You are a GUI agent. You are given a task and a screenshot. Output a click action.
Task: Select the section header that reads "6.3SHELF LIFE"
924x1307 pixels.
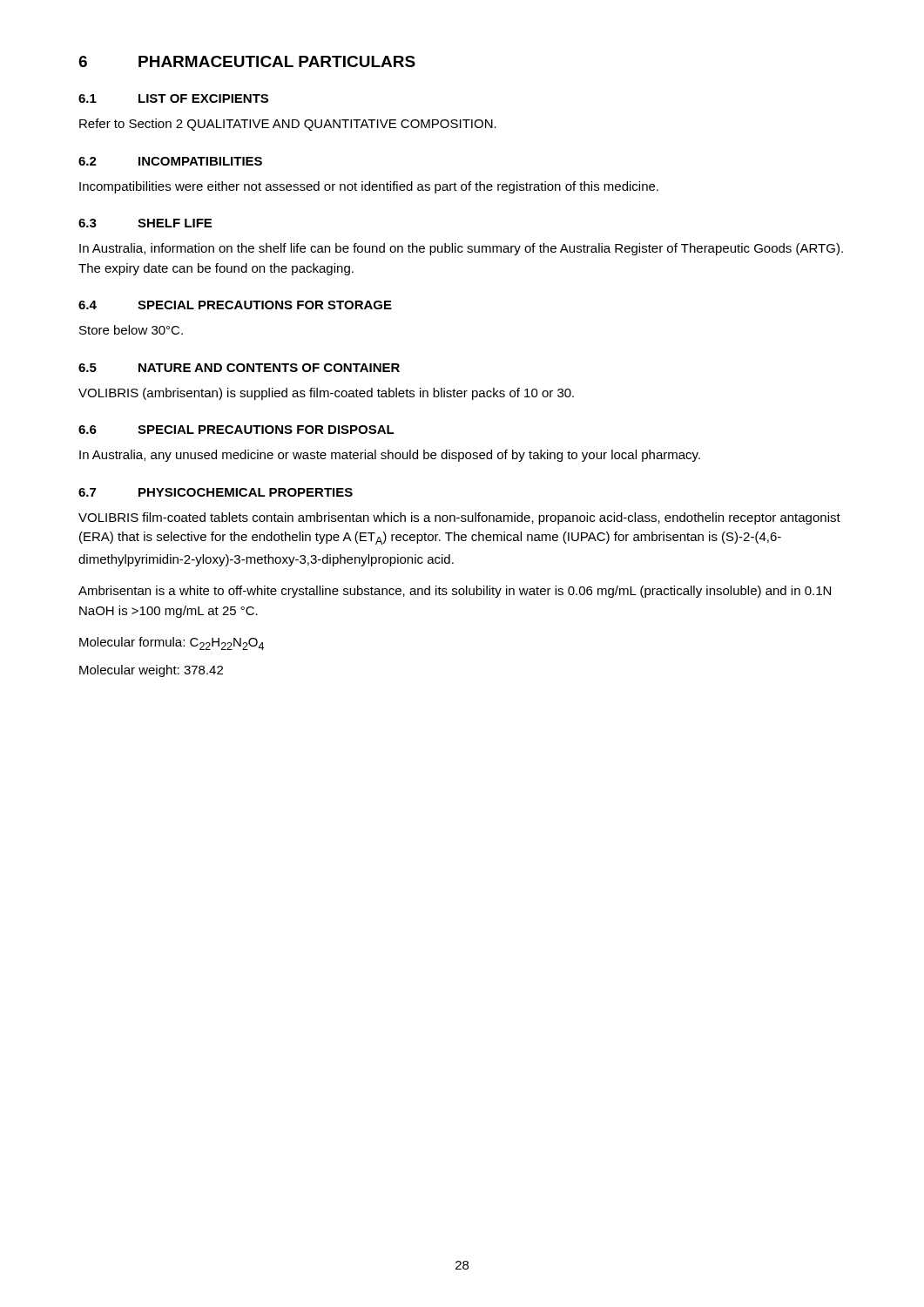tap(145, 223)
